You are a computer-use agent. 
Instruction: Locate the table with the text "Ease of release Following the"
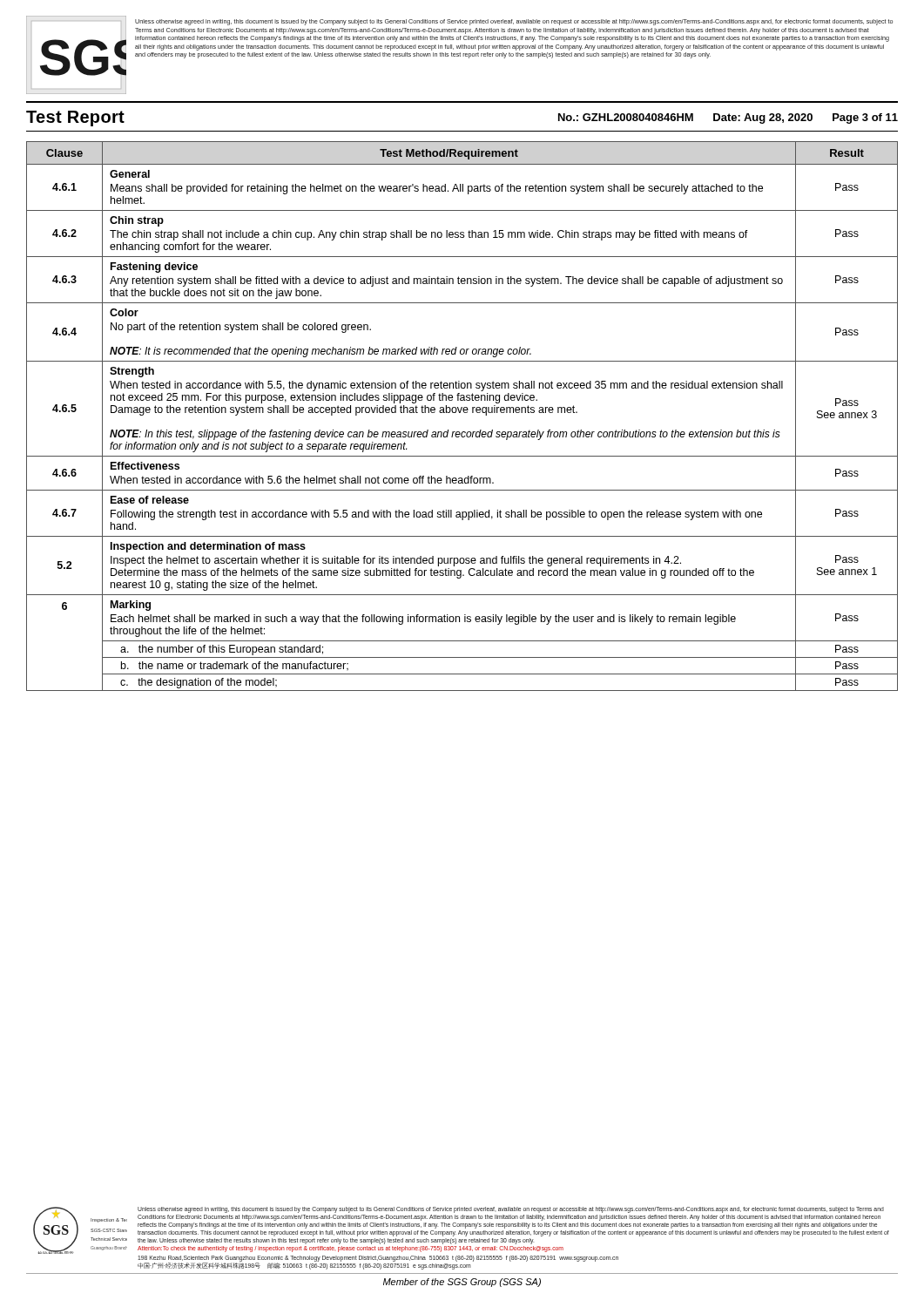tap(462, 671)
